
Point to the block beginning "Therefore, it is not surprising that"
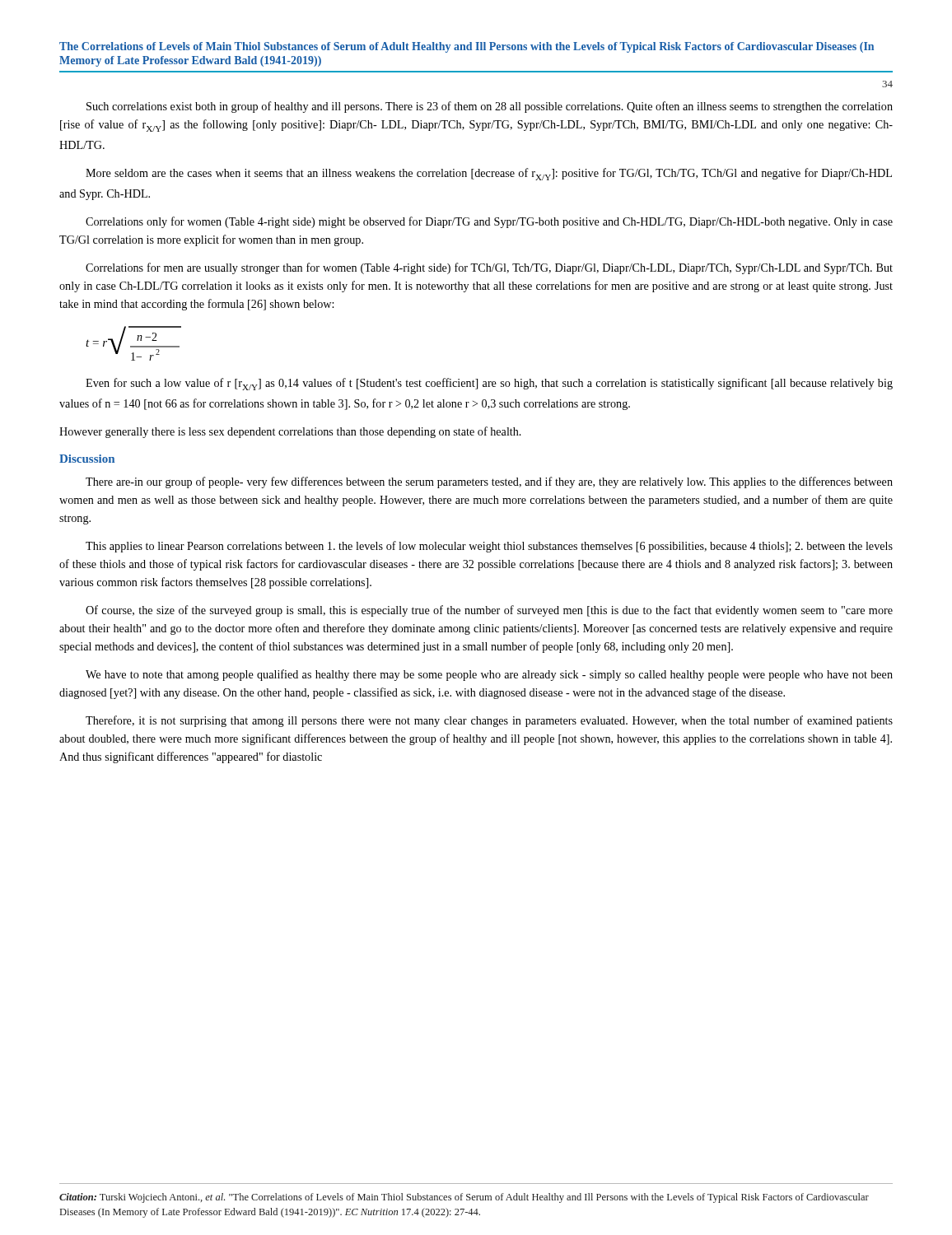click(476, 739)
